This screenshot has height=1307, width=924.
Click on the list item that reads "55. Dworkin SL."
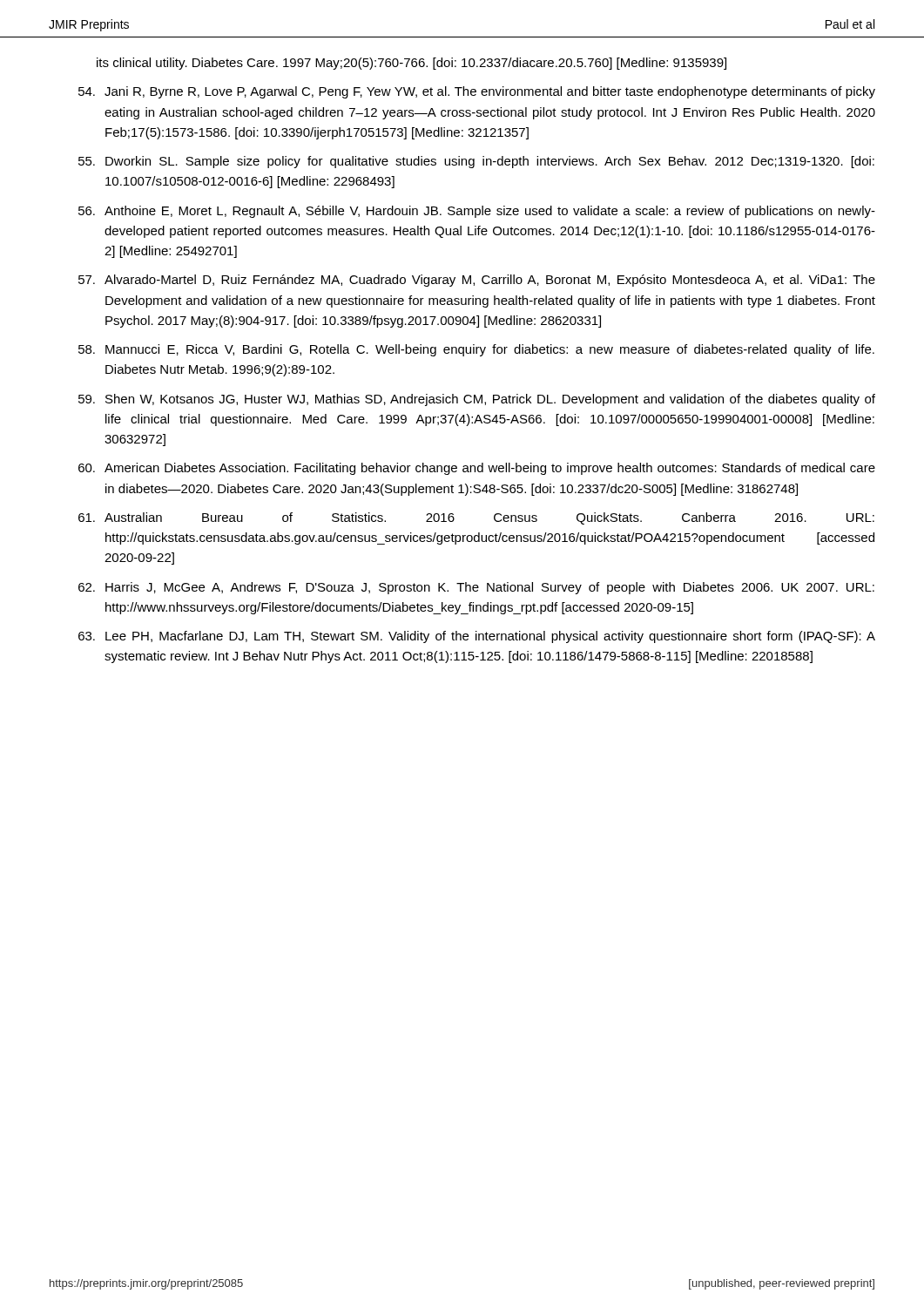(x=462, y=171)
